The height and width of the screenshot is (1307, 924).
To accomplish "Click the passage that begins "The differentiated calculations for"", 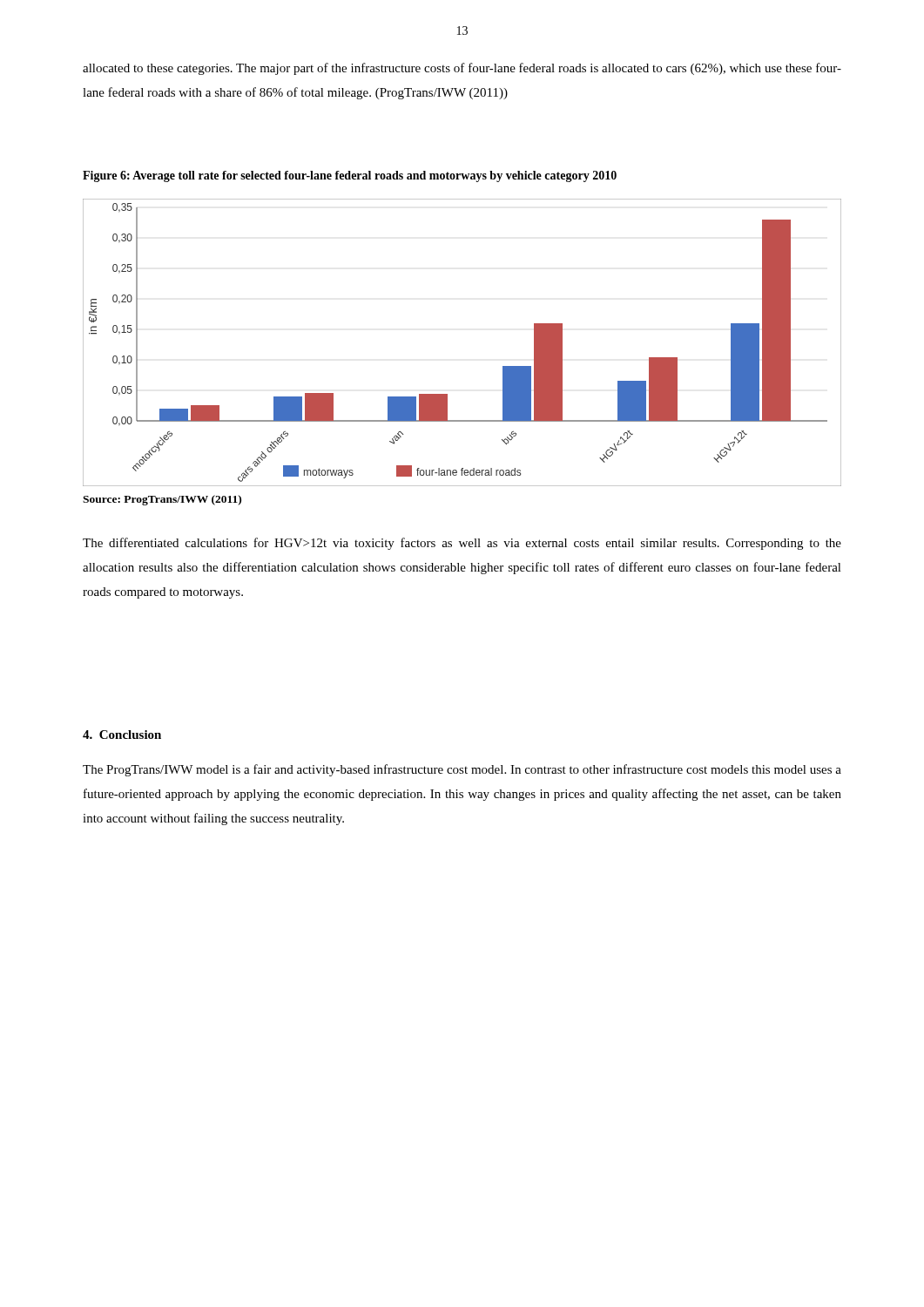I will (x=462, y=567).
